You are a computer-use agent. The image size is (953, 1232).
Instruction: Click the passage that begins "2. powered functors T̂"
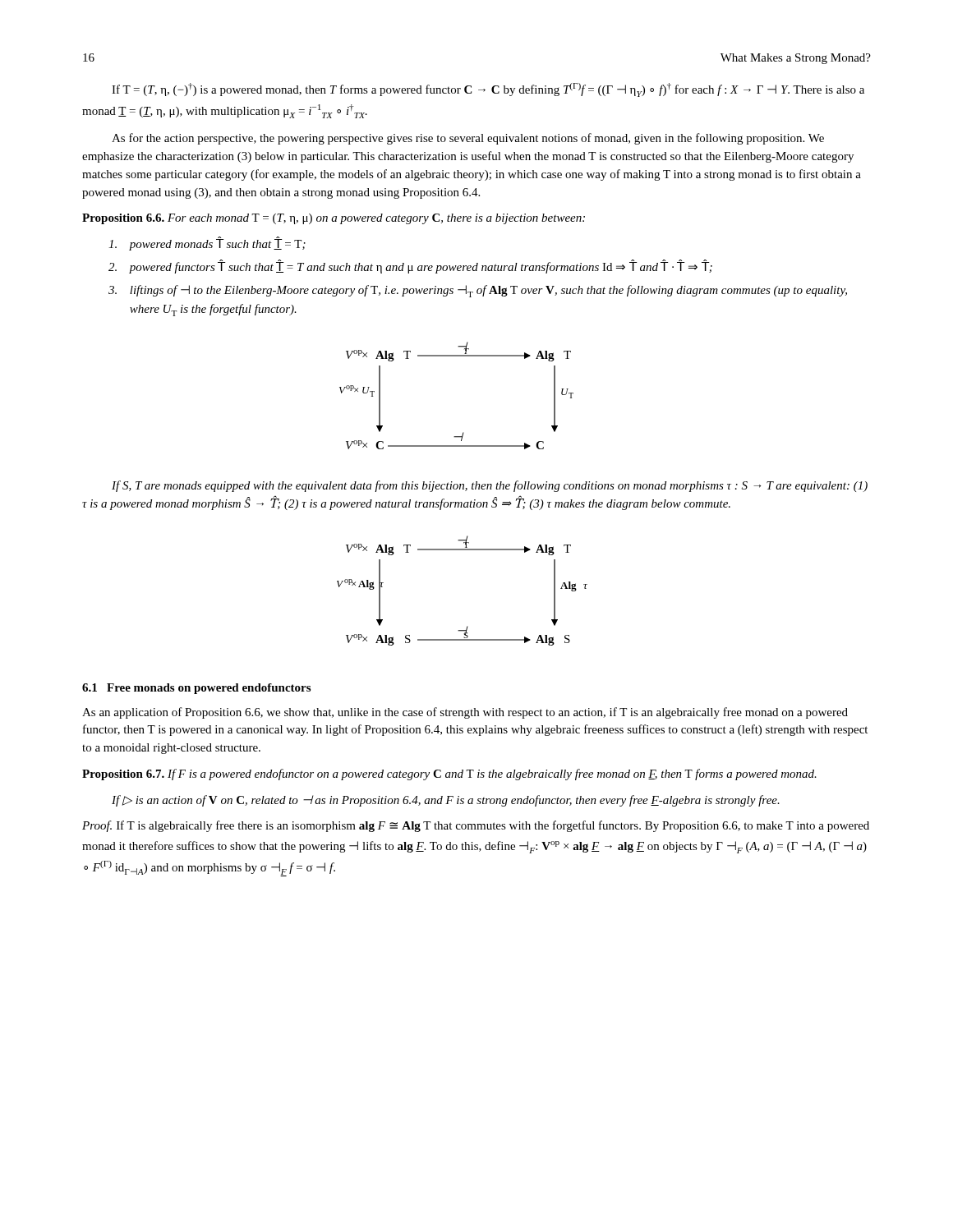click(488, 268)
